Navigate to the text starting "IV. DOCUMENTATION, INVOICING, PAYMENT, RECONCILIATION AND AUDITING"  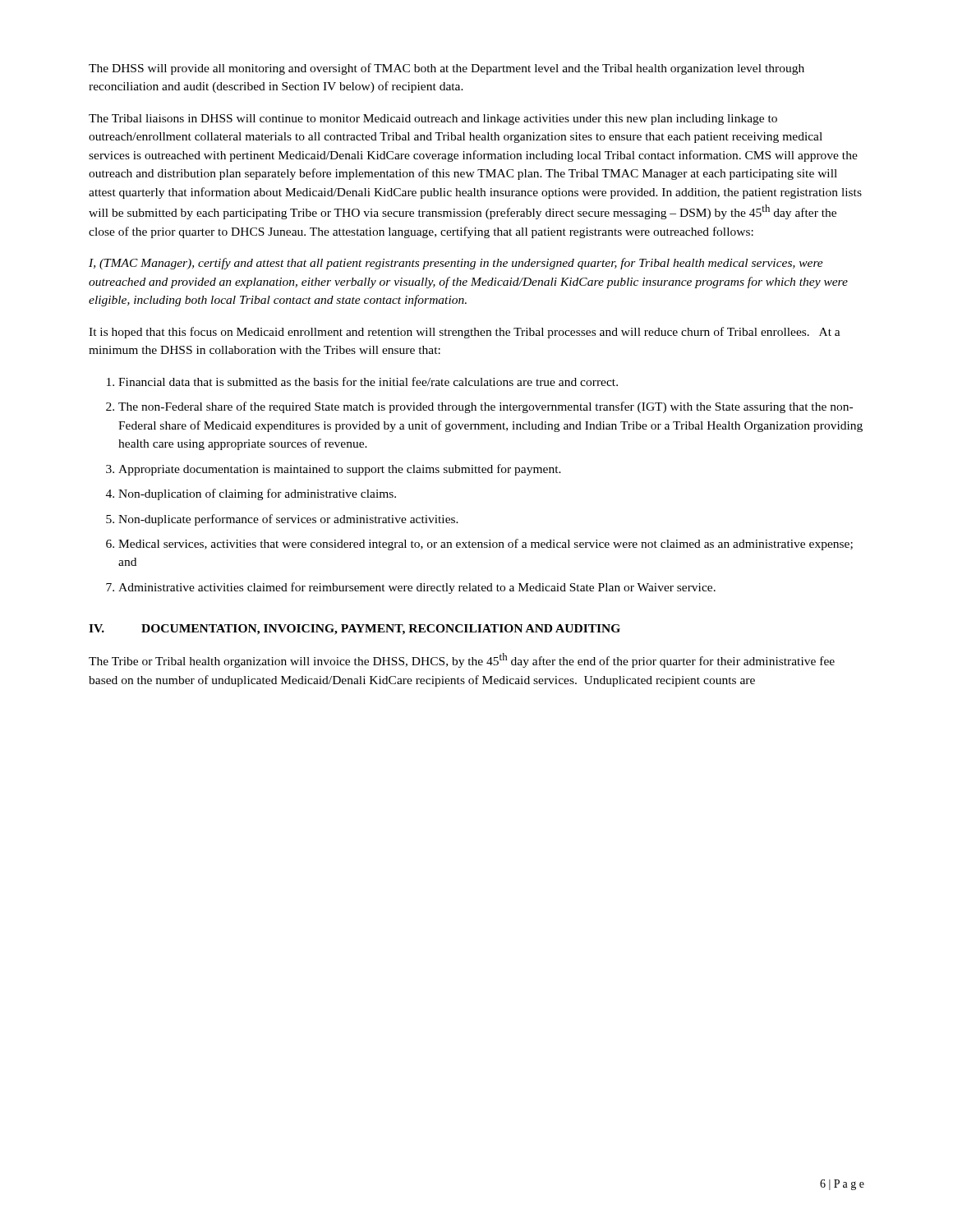coord(355,629)
